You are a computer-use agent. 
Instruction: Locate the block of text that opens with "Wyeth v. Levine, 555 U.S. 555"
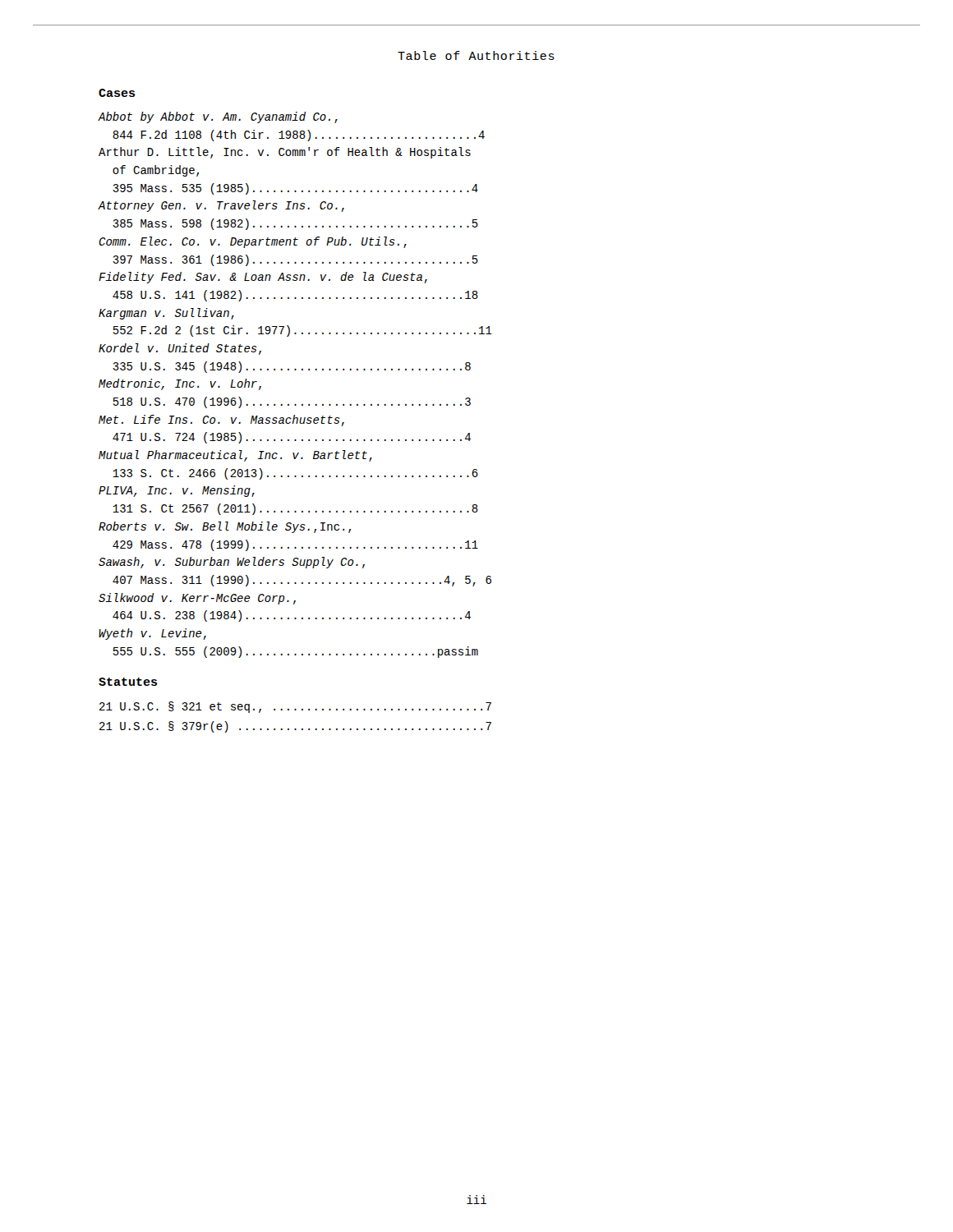click(288, 643)
